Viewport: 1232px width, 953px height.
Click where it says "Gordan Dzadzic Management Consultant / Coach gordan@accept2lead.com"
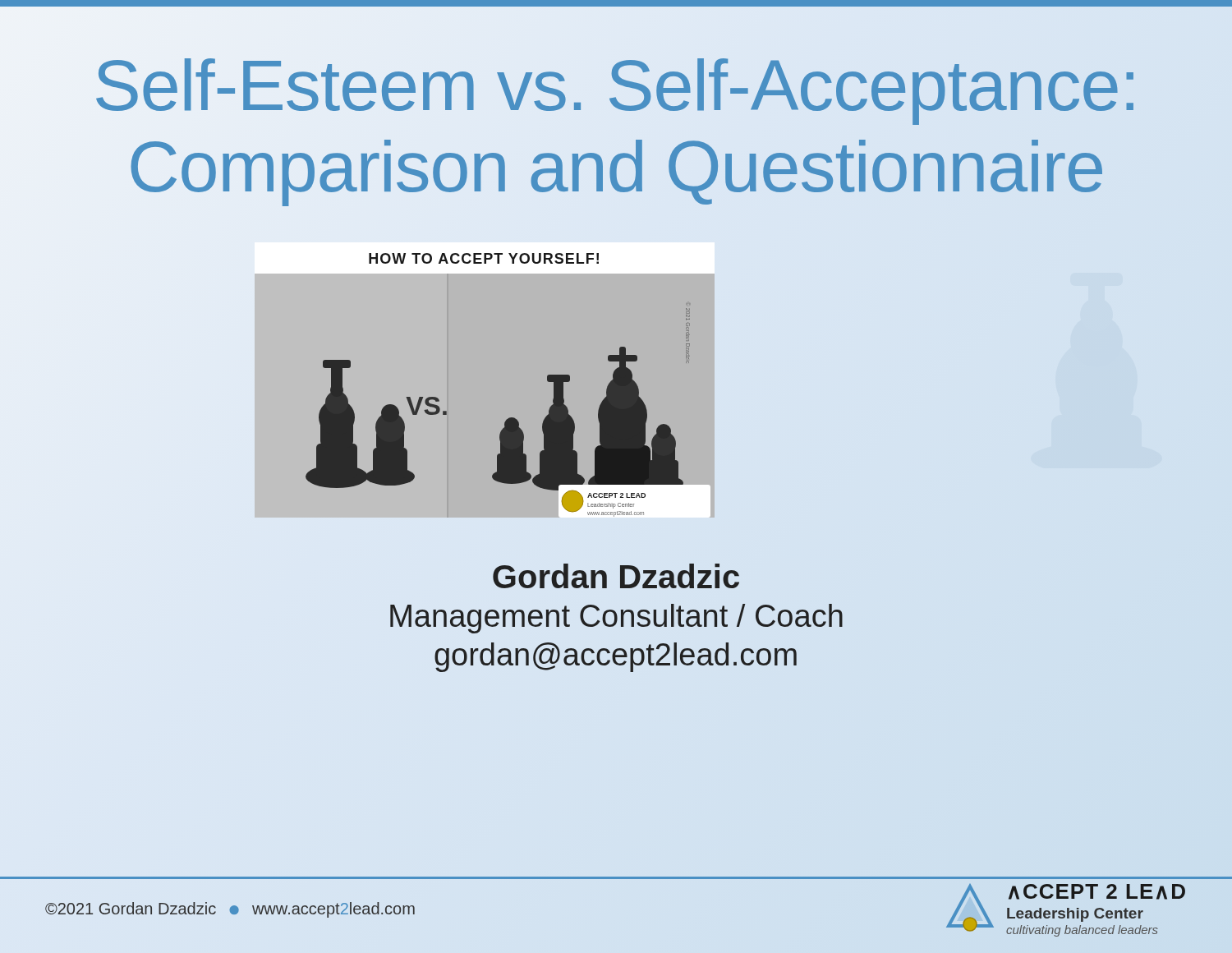pyautogui.click(x=616, y=616)
